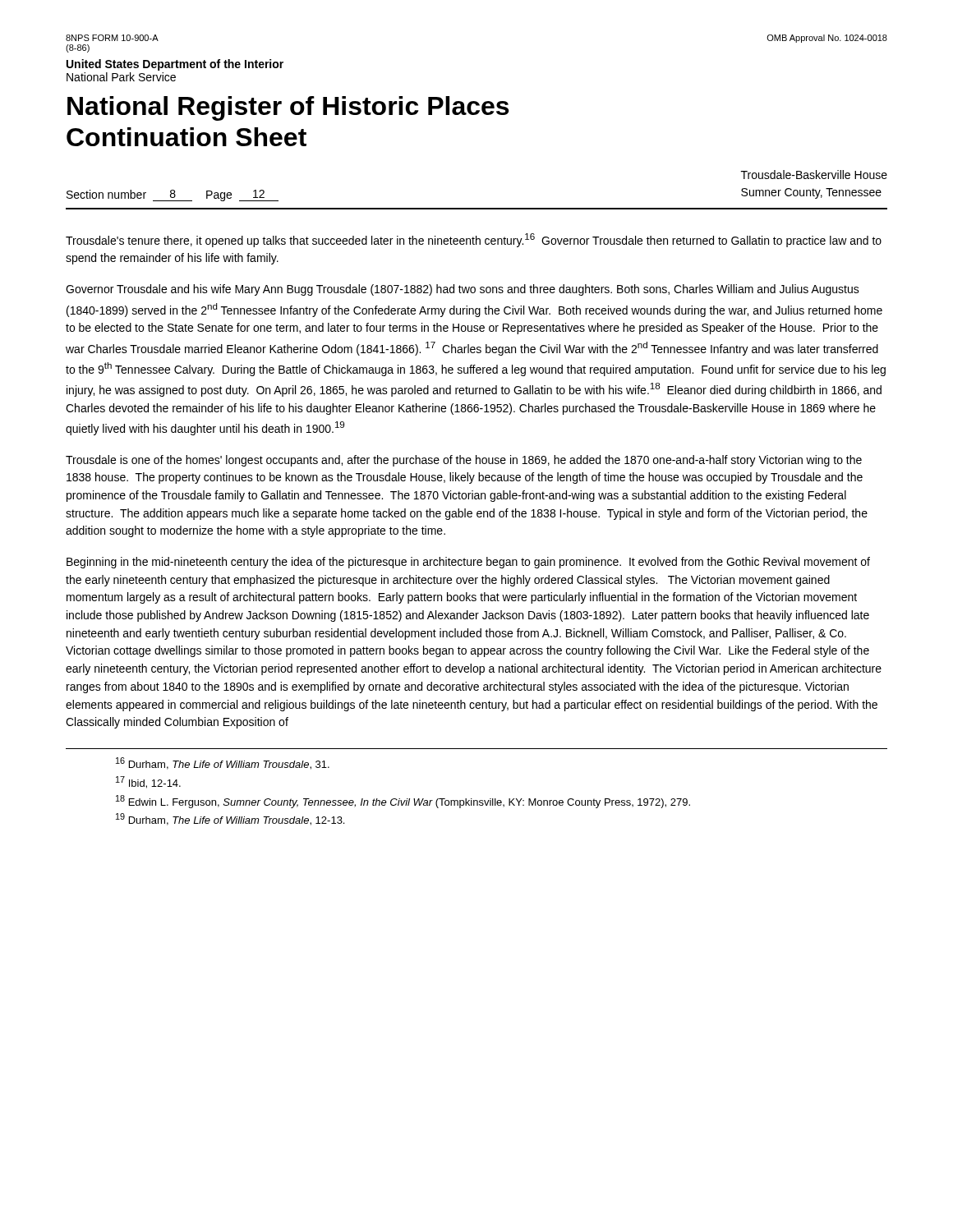Screen dimensions: 1232x953
Task: Locate the text "Trousdale-Baskerville HouseSumner County, Tennessee"
Action: [x=814, y=183]
